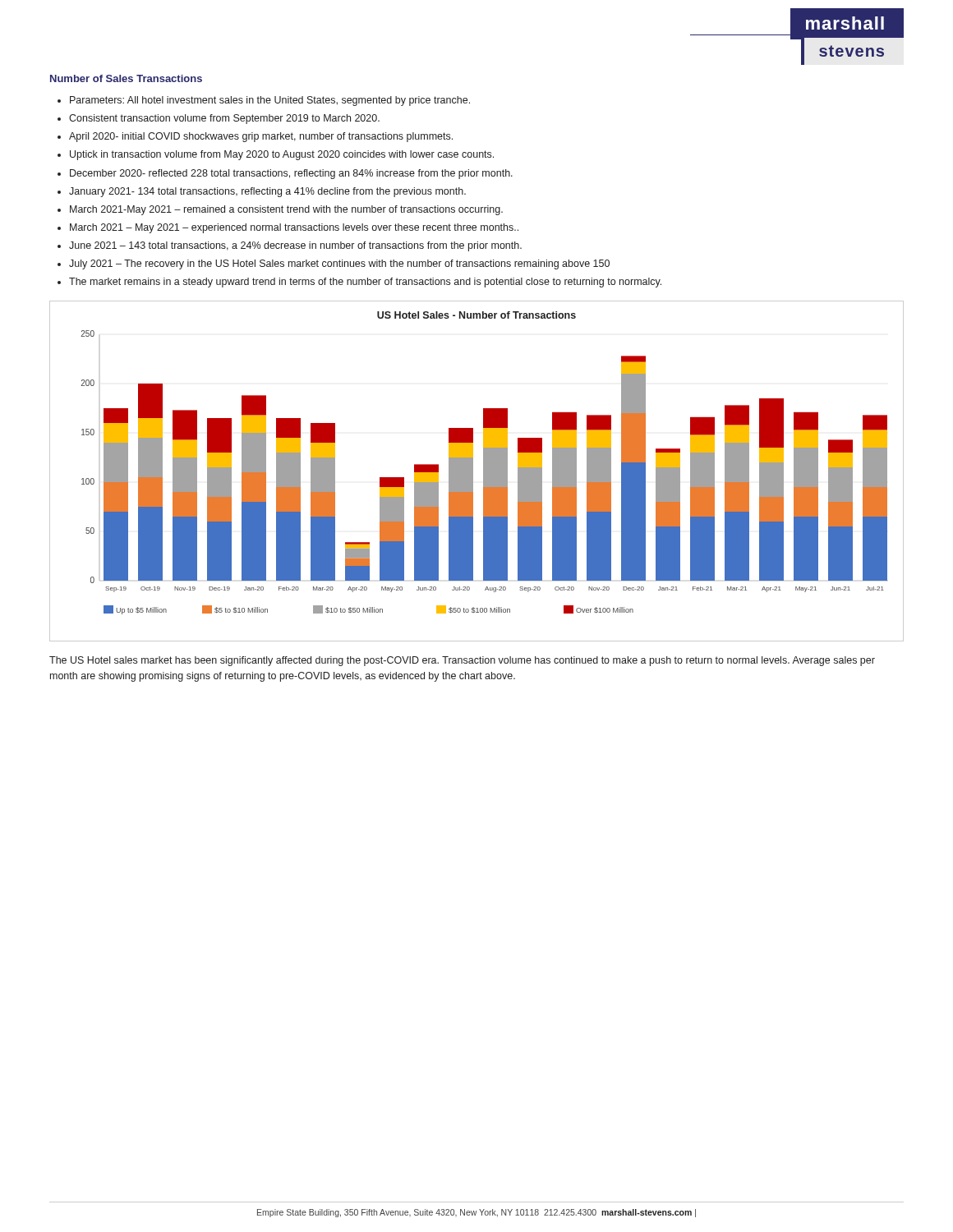Find the region starting "Consistent transaction volume from September"

(x=225, y=118)
